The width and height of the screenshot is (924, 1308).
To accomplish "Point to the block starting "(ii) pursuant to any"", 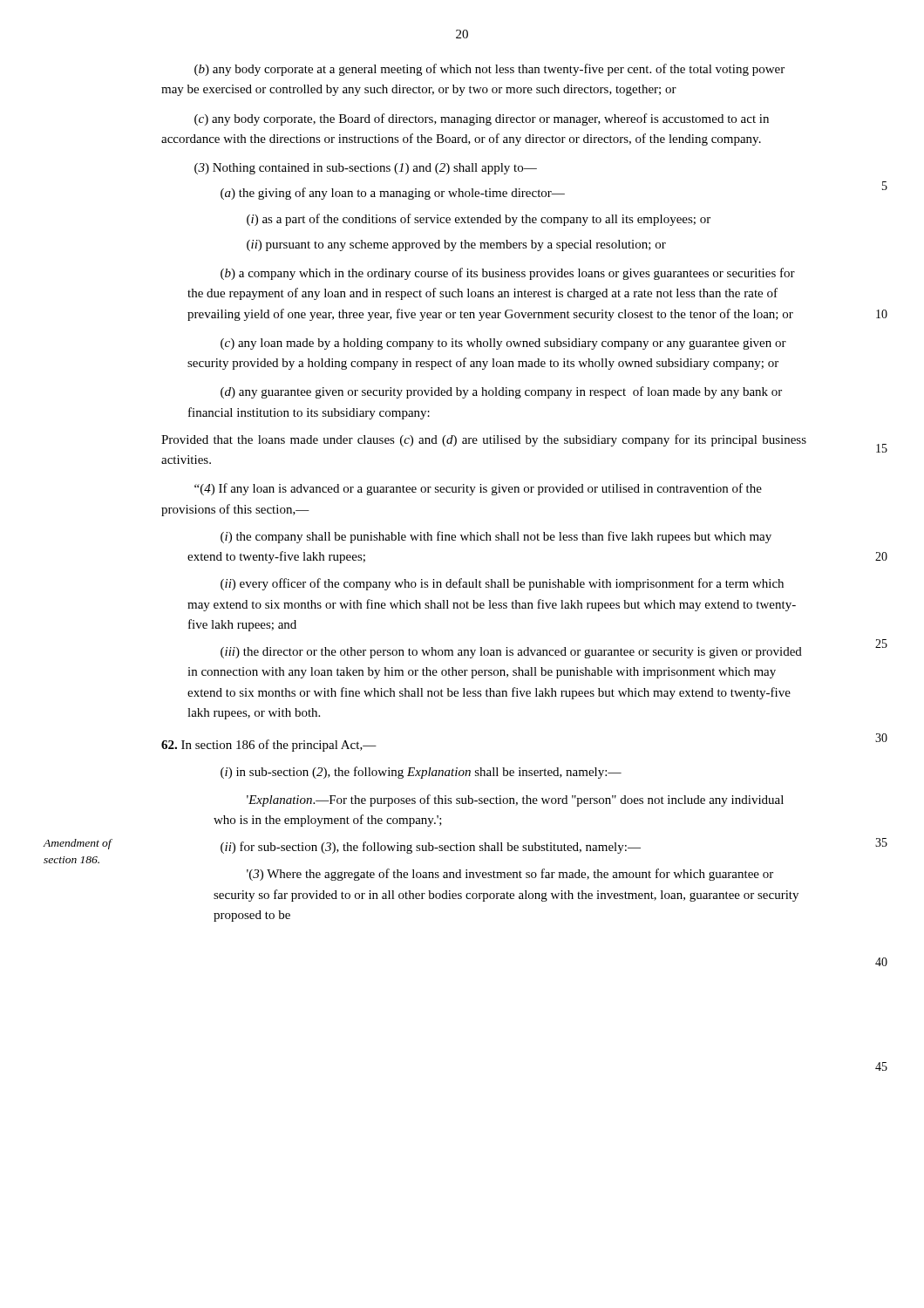I will (456, 244).
